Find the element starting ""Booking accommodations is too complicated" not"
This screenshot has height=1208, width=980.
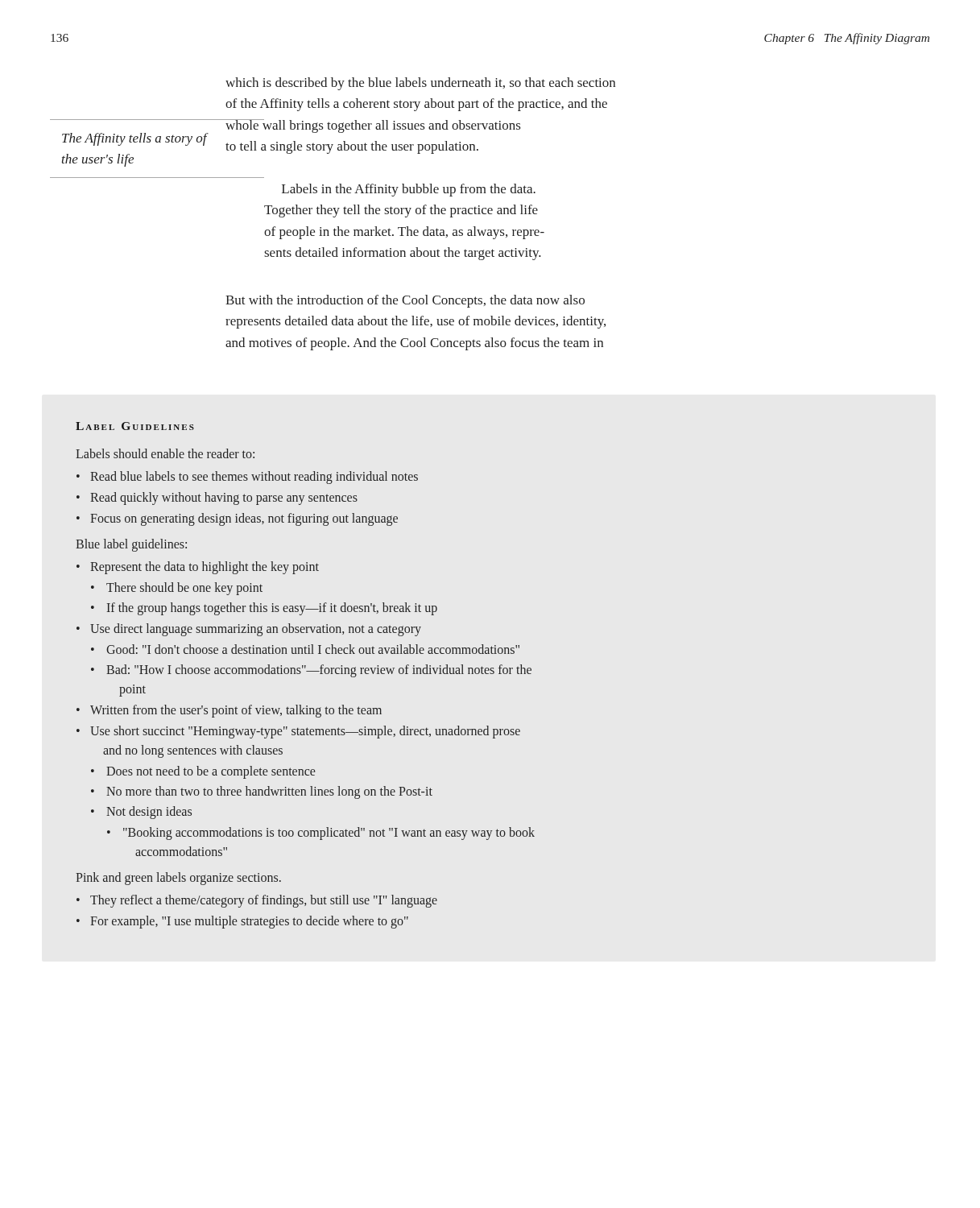click(x=329, y=842)
